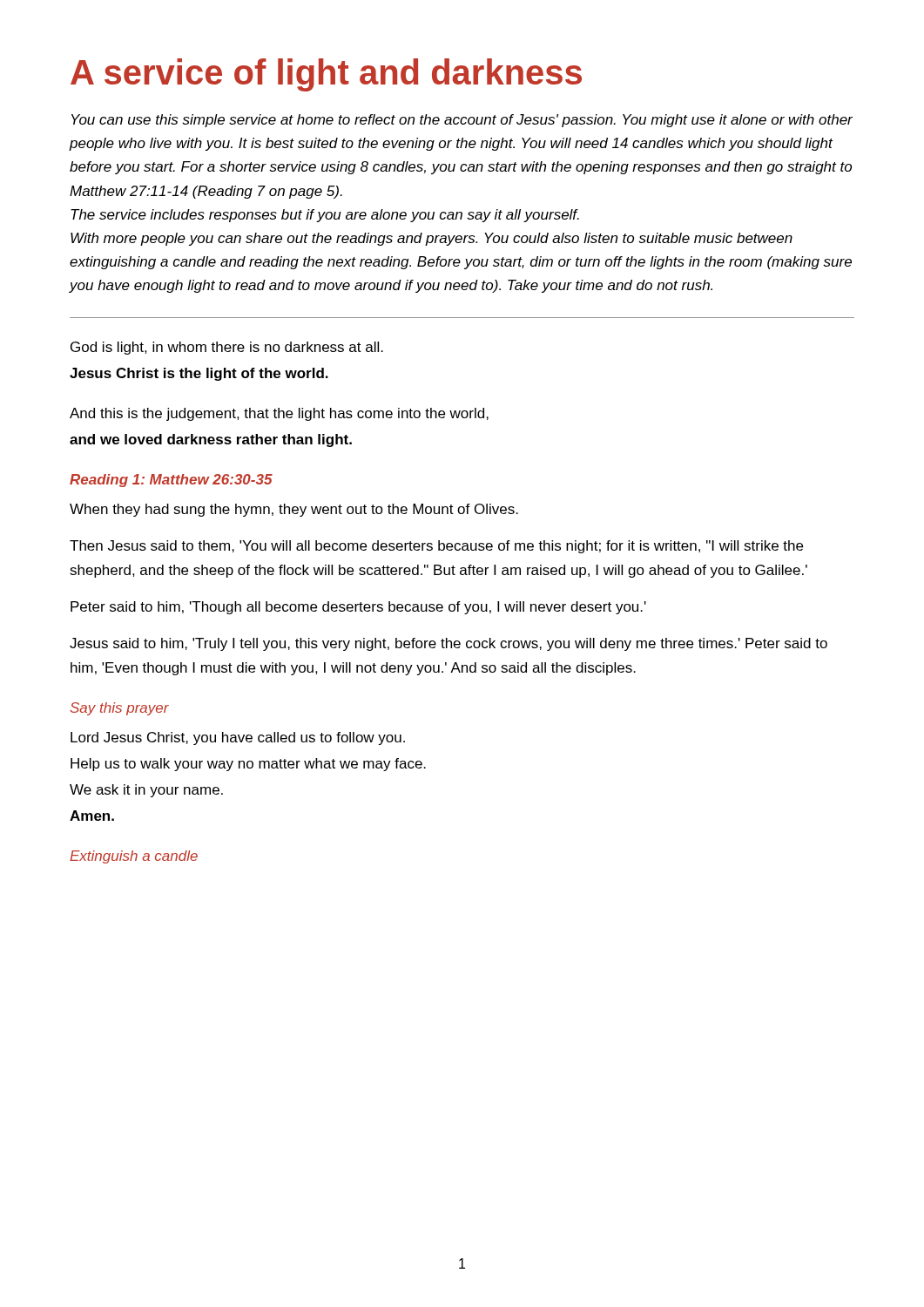Locate the text block with the text "Then Jesus said to"
This screenshot has width=924, height=1307.
[x=439, y=558]
